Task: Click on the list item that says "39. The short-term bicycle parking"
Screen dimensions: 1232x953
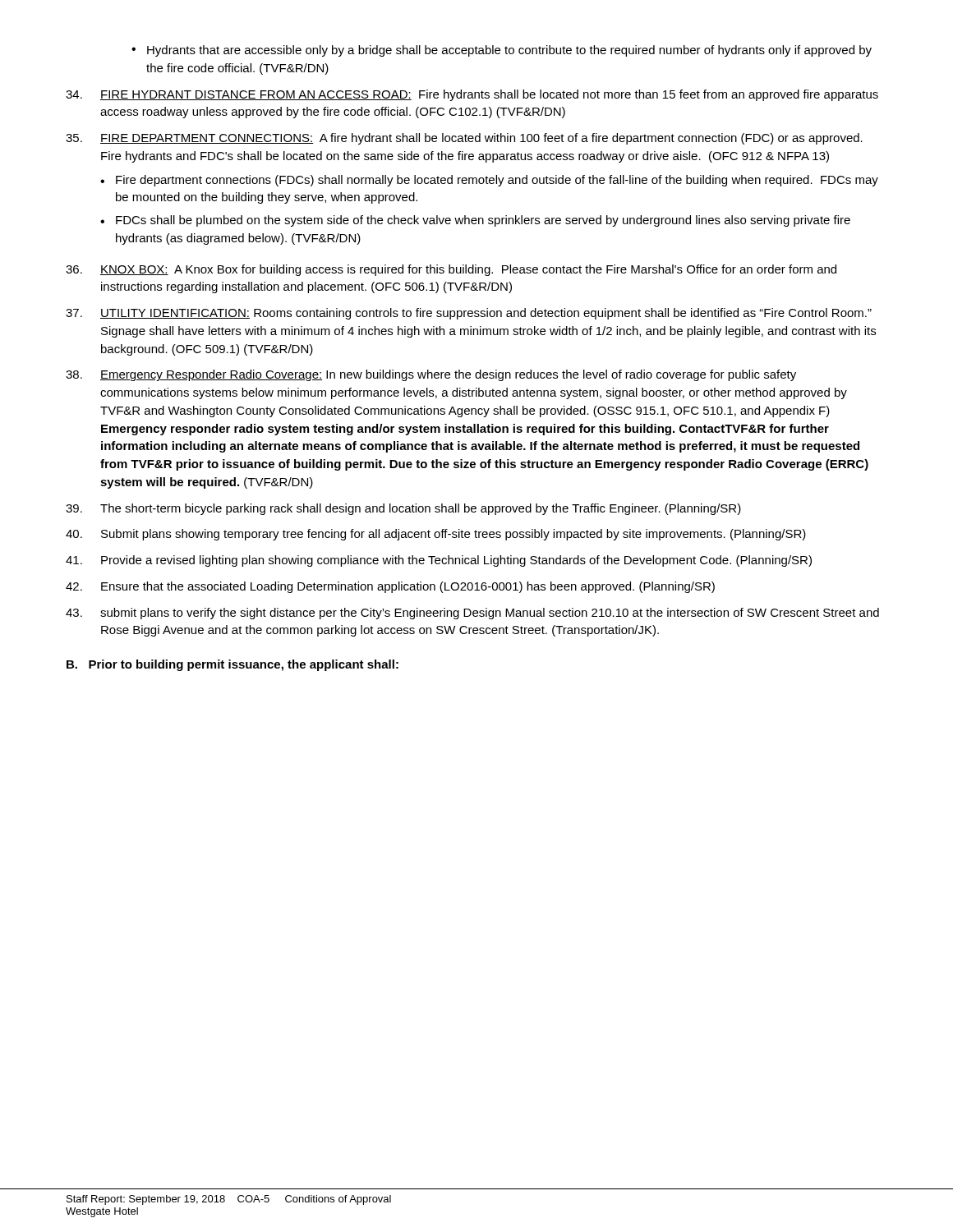Action: point(476,508)
